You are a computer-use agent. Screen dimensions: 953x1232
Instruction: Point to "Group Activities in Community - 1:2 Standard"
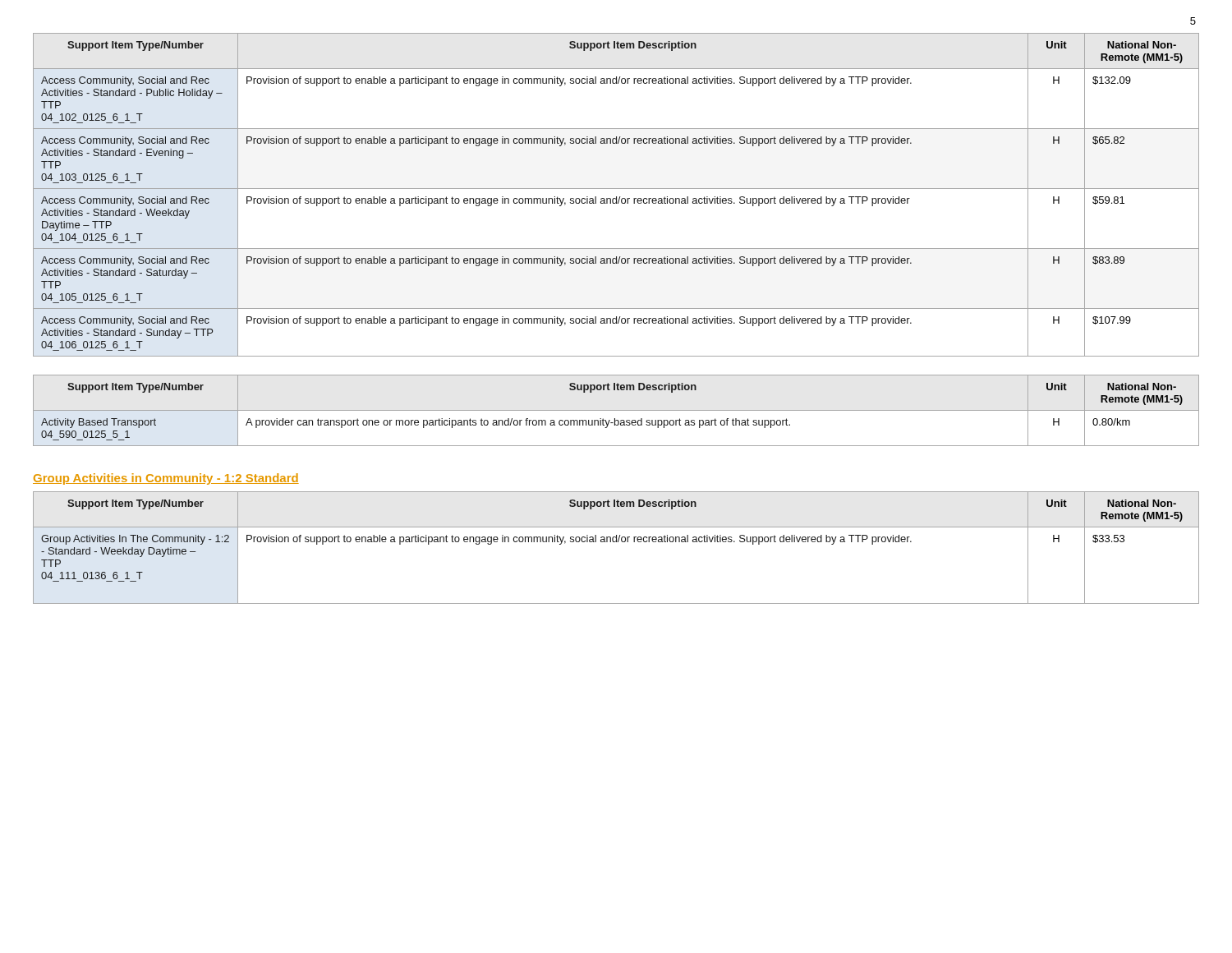coord(166,478)
